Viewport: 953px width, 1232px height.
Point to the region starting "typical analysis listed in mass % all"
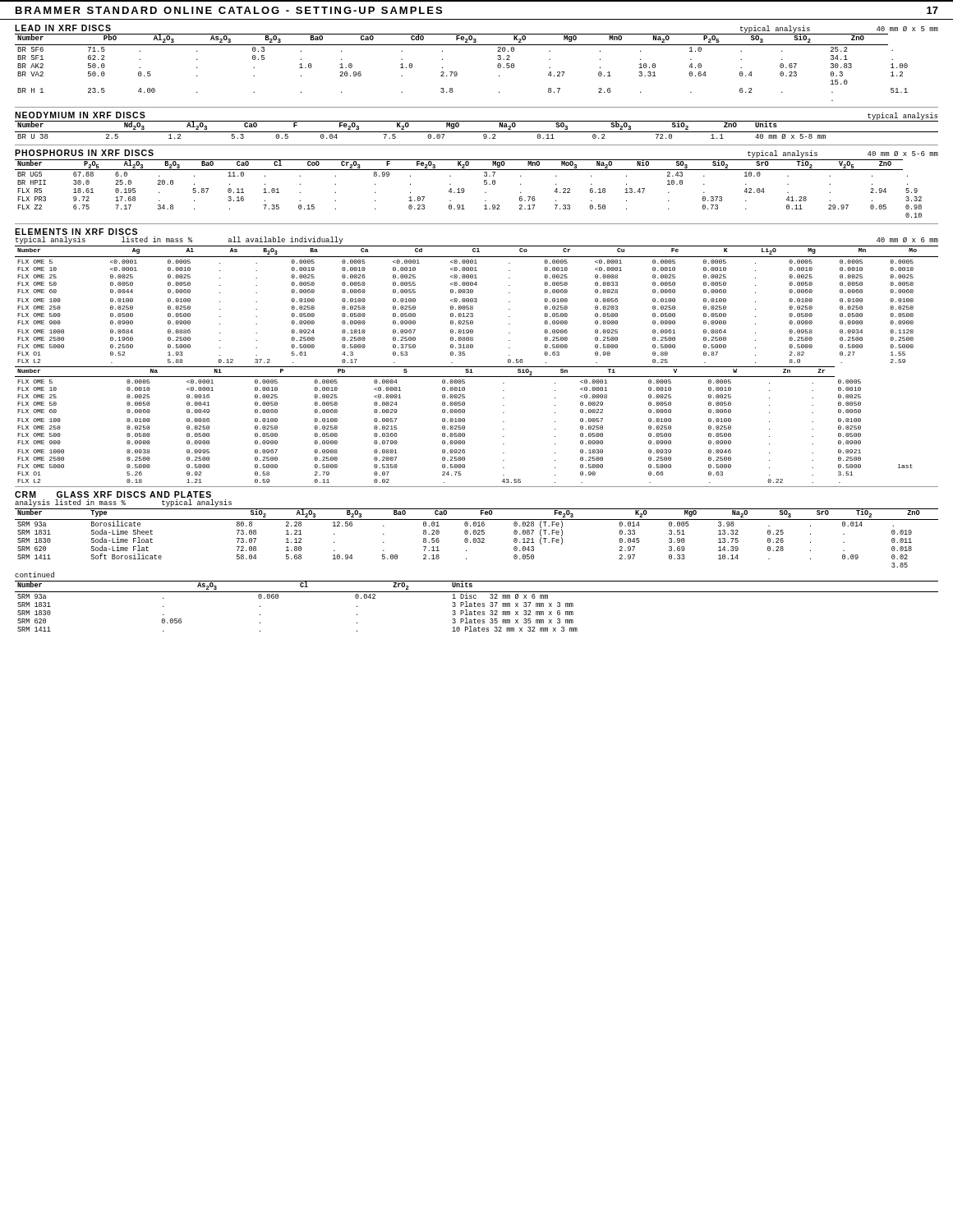tap(179, 241)
